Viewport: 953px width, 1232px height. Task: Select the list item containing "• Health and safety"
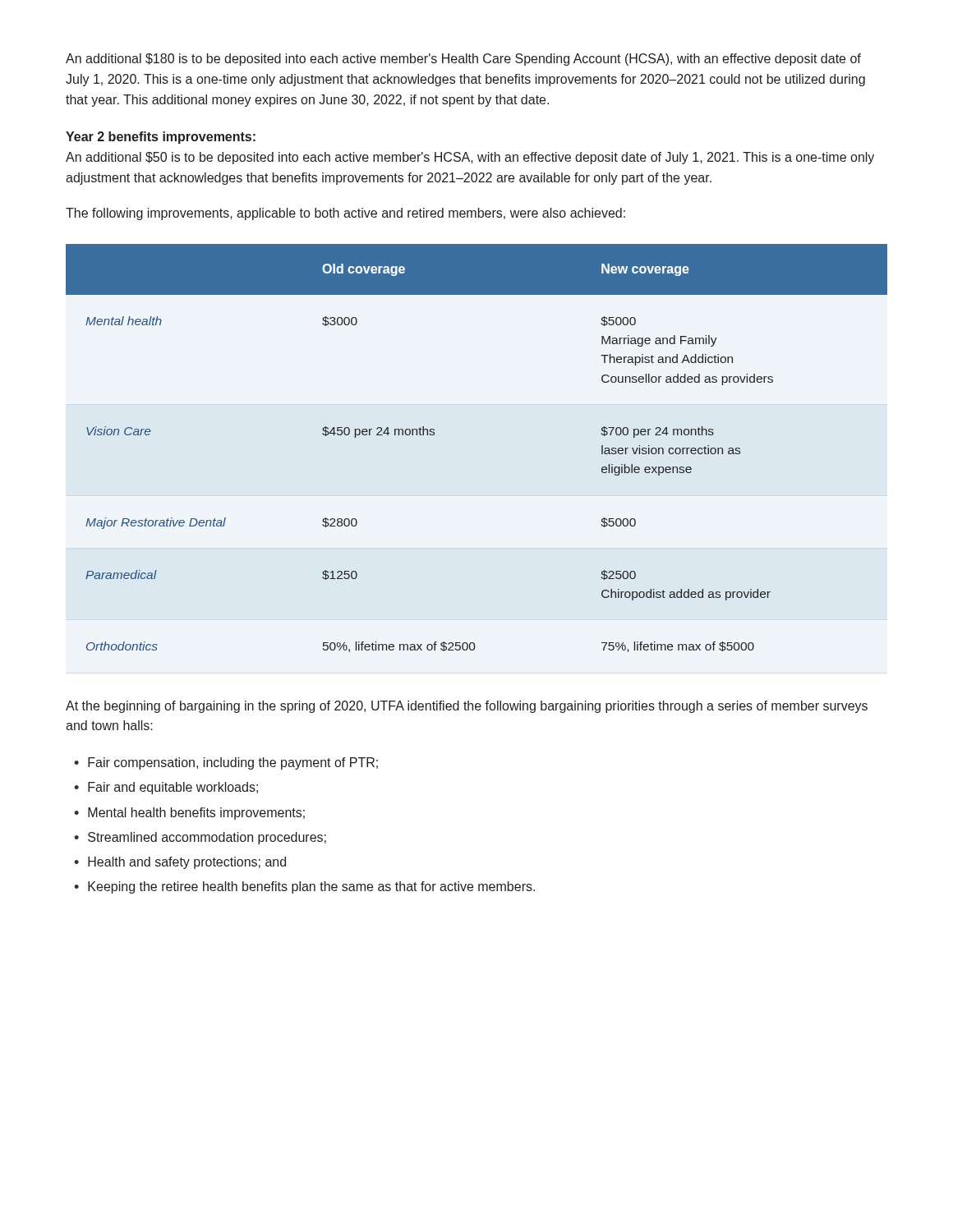[180, 863]
